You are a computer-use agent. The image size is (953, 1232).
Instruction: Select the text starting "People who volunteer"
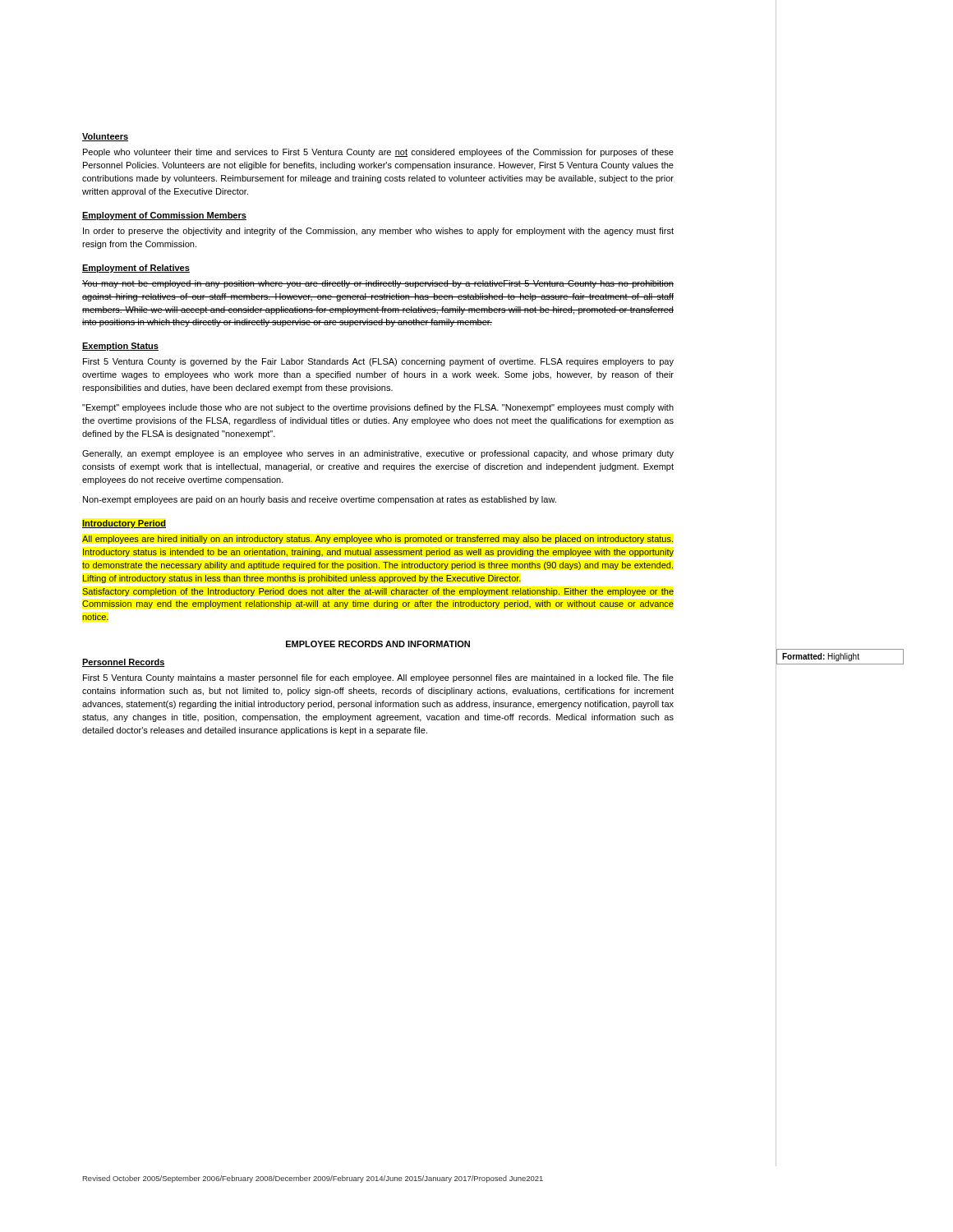click(x=378, y=172)
